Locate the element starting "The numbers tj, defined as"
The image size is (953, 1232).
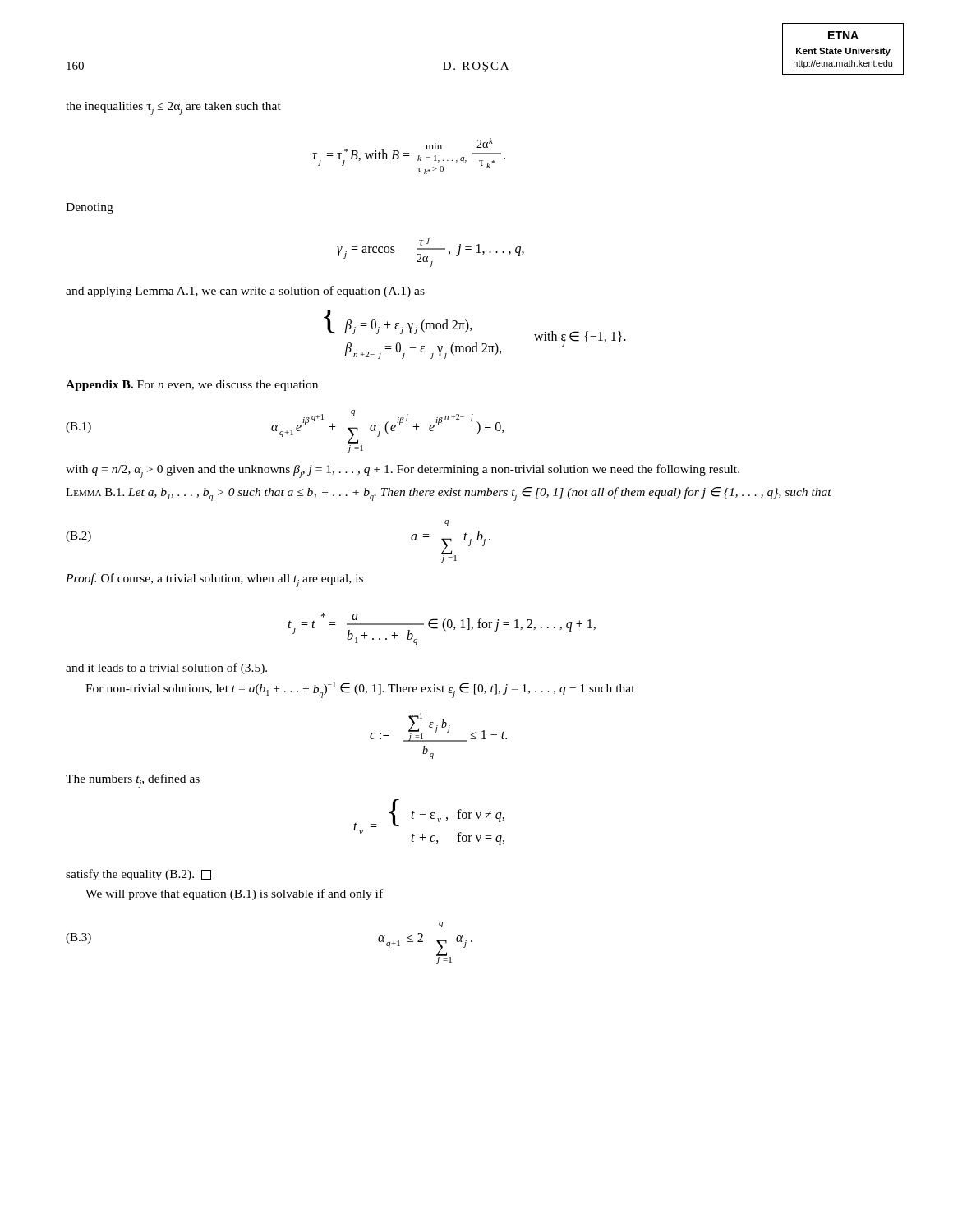[133, 779]
